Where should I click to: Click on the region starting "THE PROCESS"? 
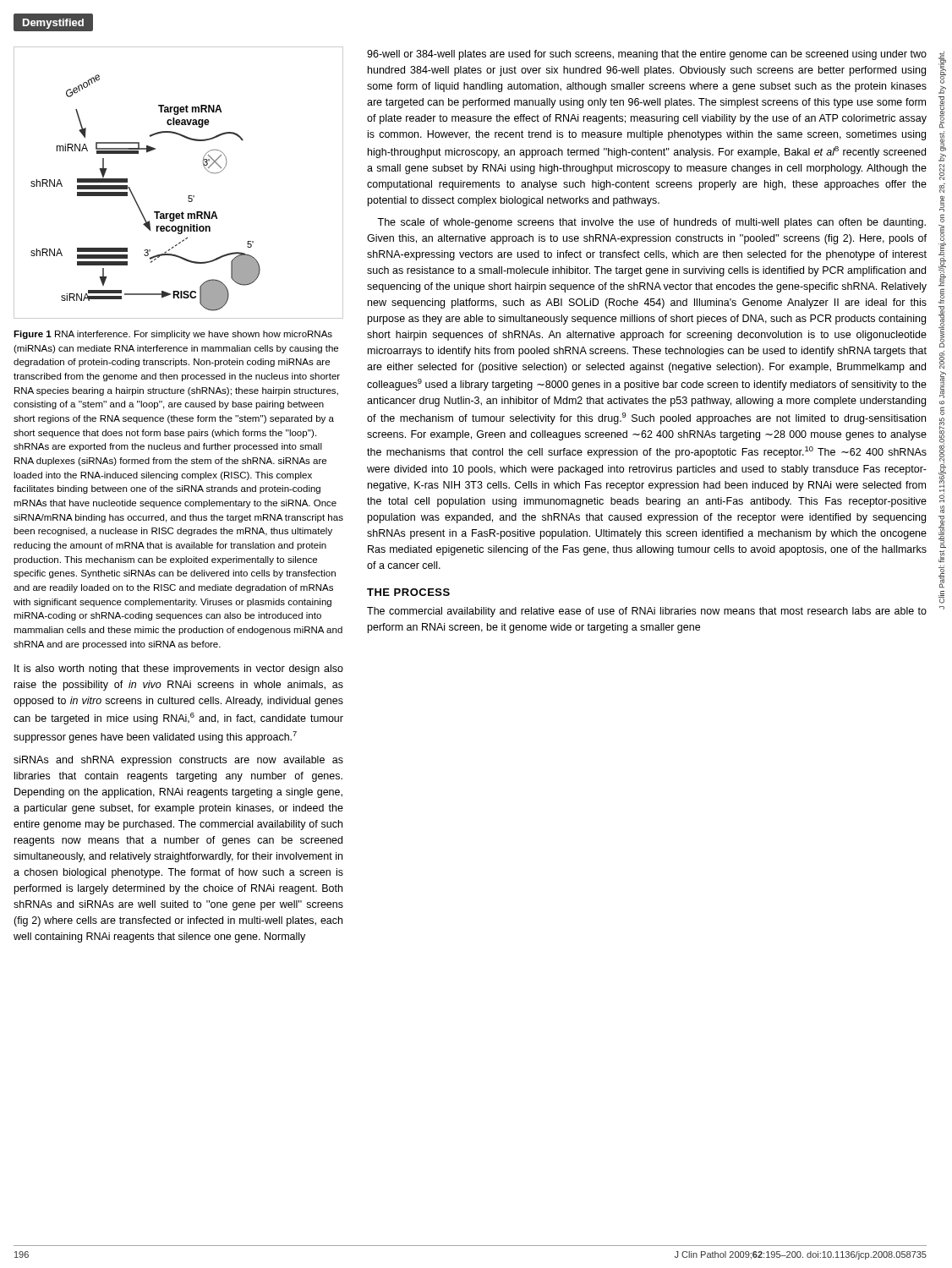click(x=409, y=592)
